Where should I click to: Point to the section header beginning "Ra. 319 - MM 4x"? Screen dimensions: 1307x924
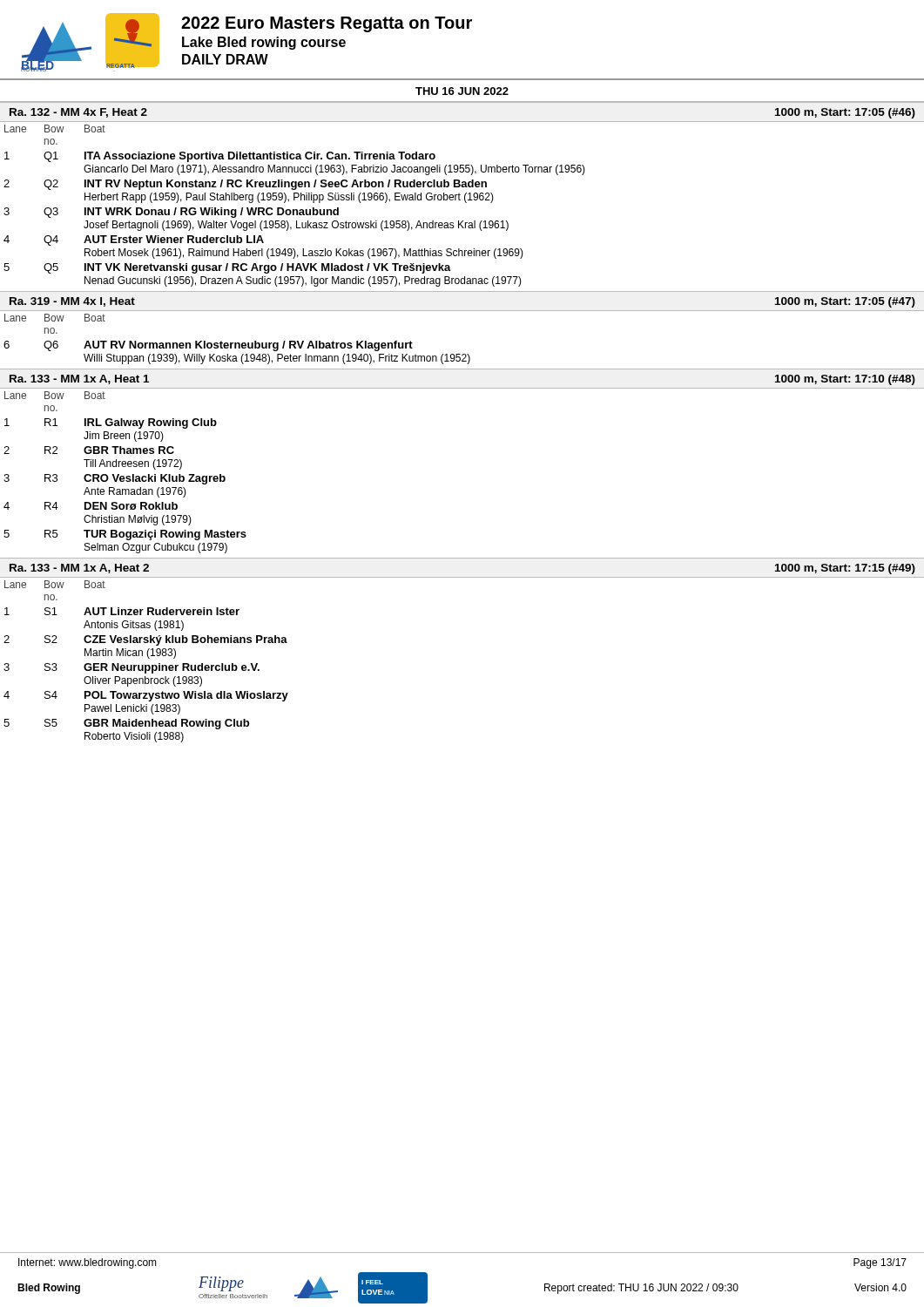pyautogui.click(x=462, y=301)
